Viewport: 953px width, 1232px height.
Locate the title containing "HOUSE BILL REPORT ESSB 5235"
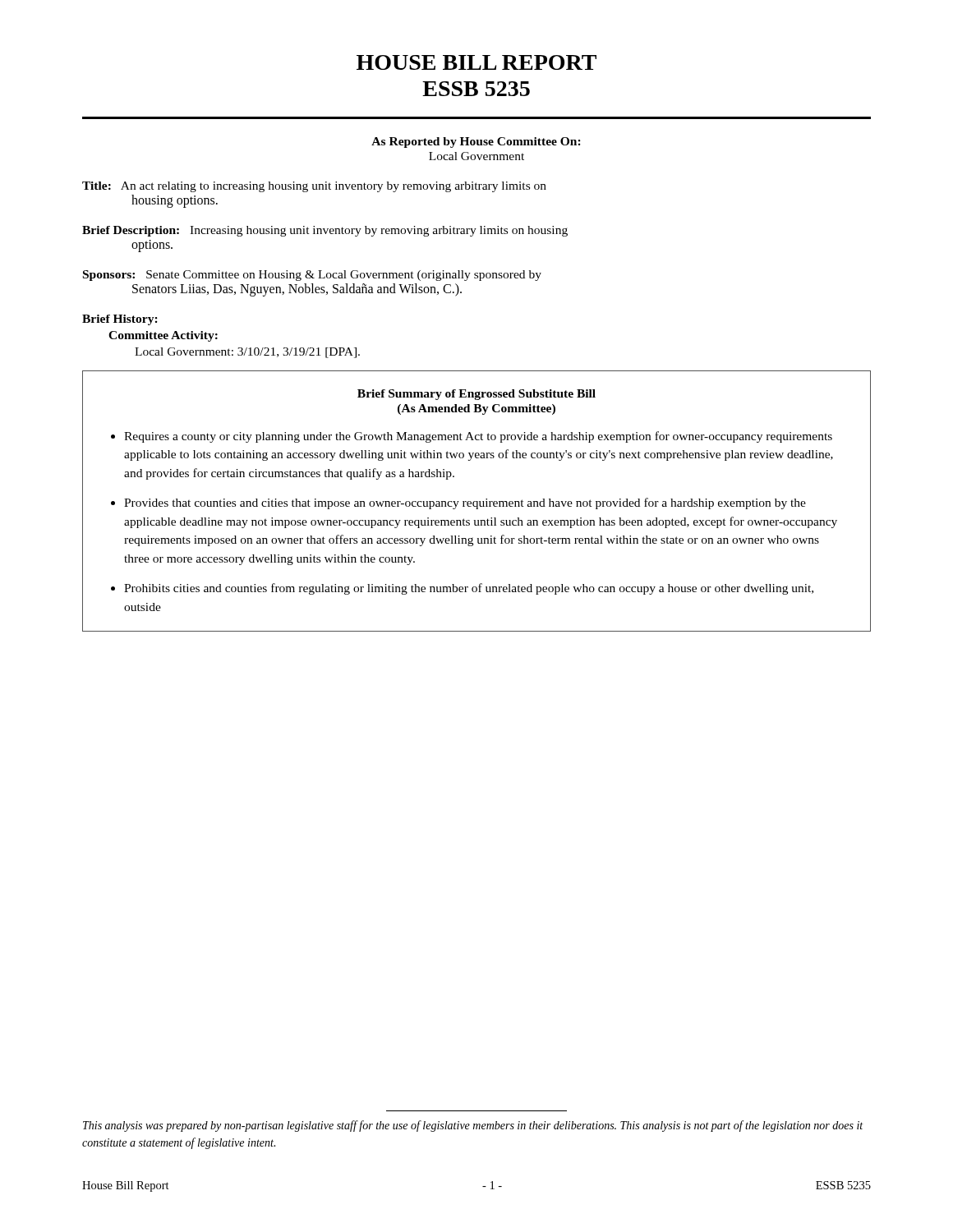click(476, 76)
